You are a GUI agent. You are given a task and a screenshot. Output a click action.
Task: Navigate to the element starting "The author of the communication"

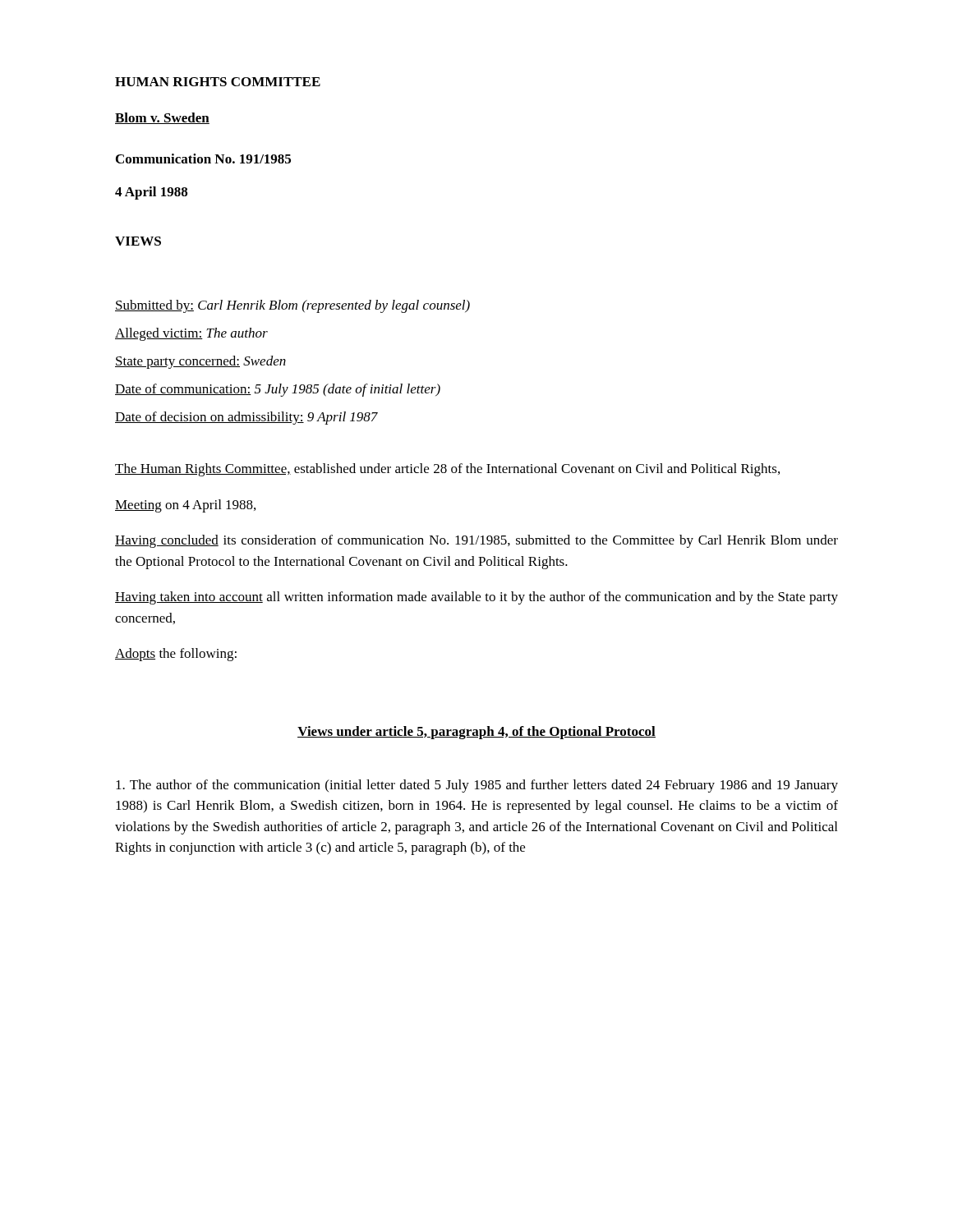pyautogui.click(x=476, y=816)
